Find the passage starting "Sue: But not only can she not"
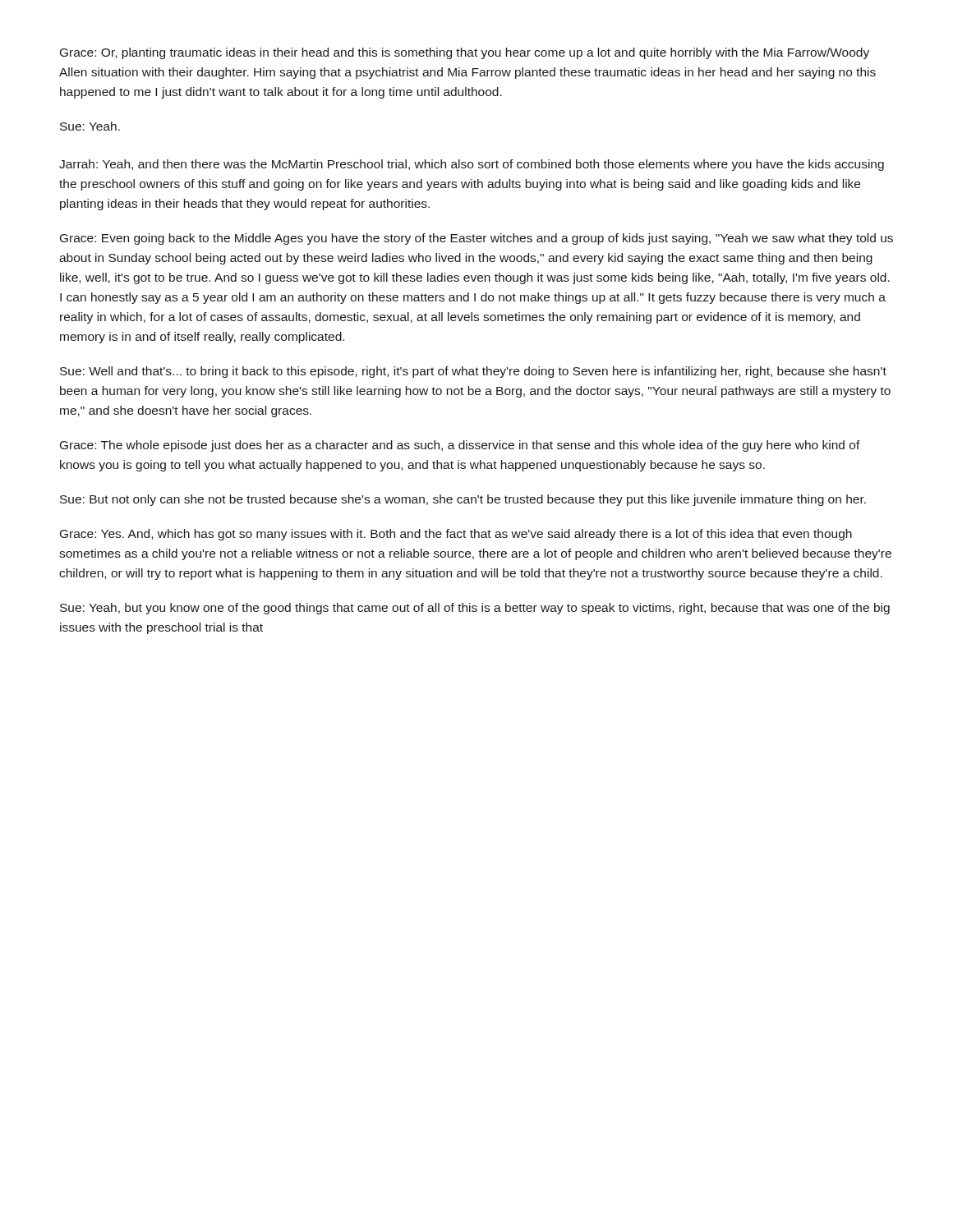This screenshot has height=1232, width=953. pos(463,499)
